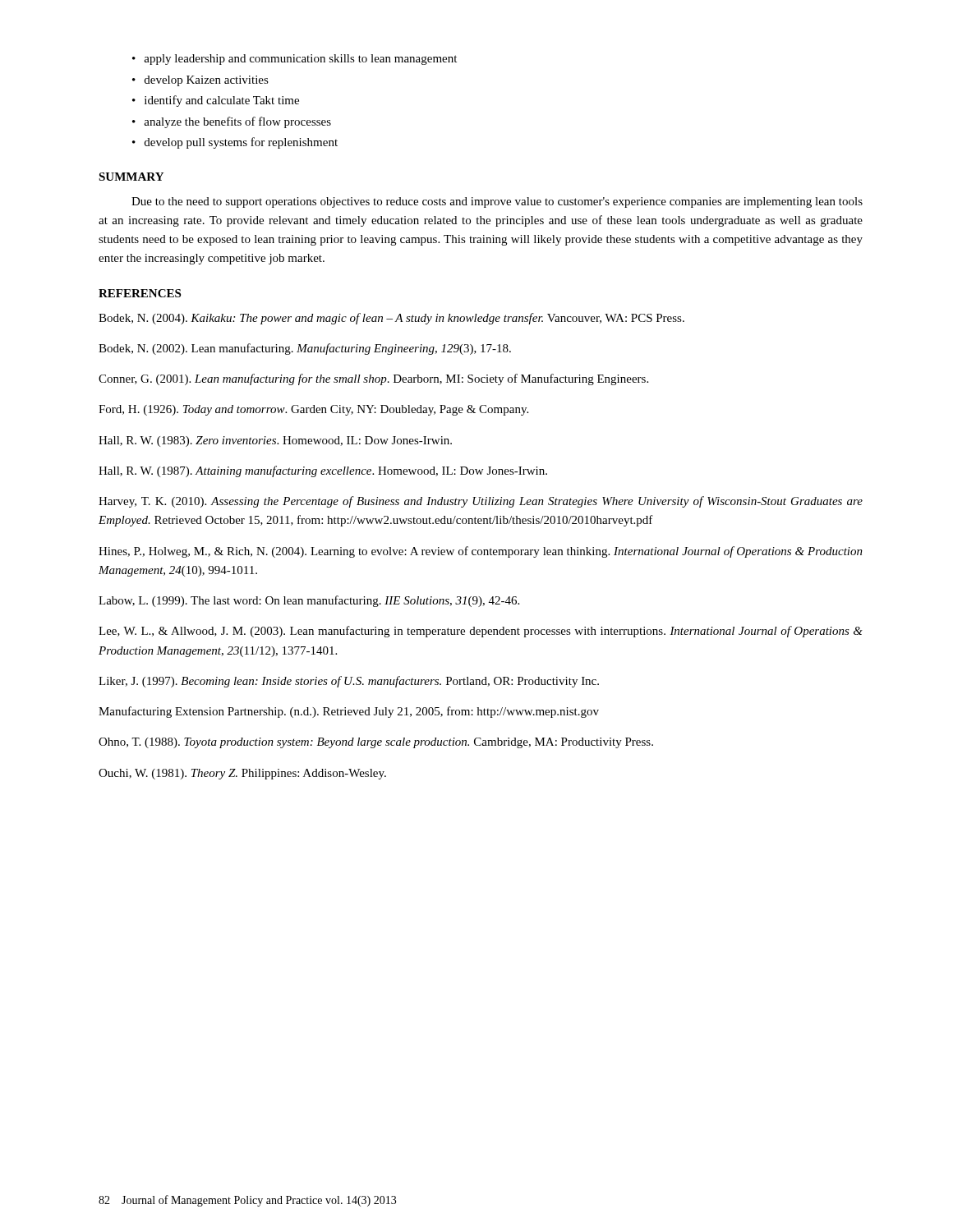
Task: Locate the text block starting "Conner, G. (2001). Lean manufacturing for the small"
Action: tap(374, 379)
